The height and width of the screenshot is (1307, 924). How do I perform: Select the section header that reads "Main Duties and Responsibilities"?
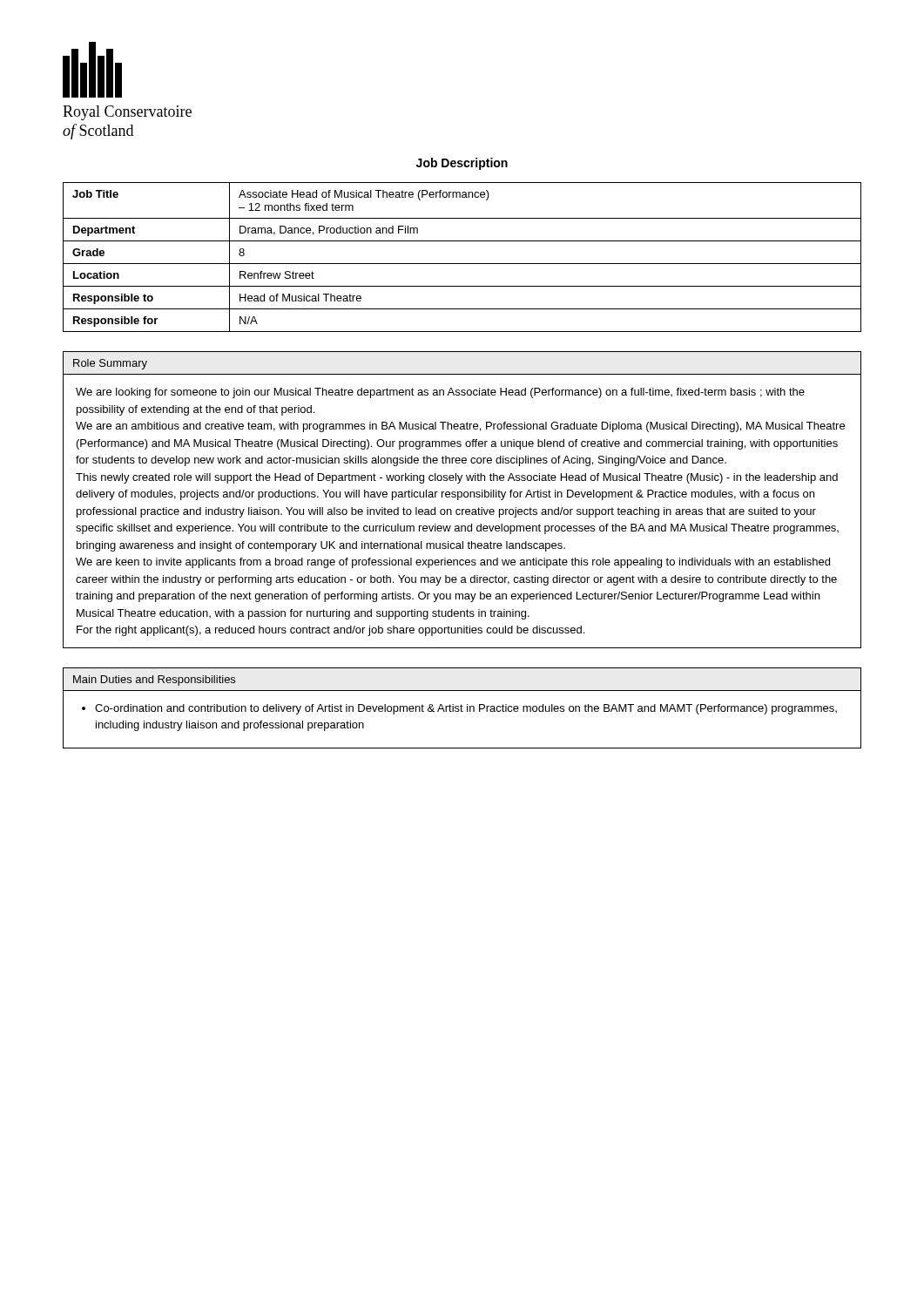point(154,679)
